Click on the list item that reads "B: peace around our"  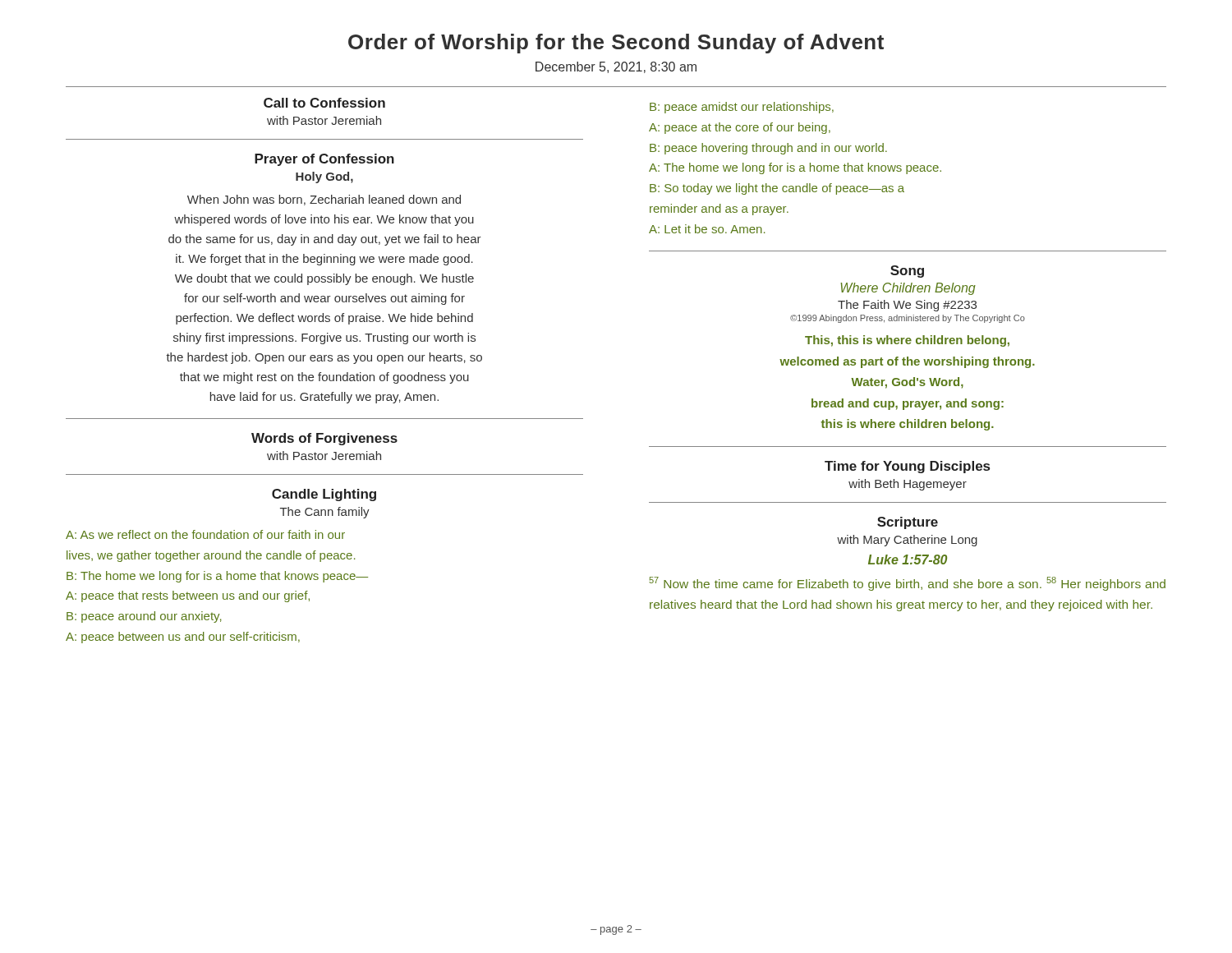point(144,617)
